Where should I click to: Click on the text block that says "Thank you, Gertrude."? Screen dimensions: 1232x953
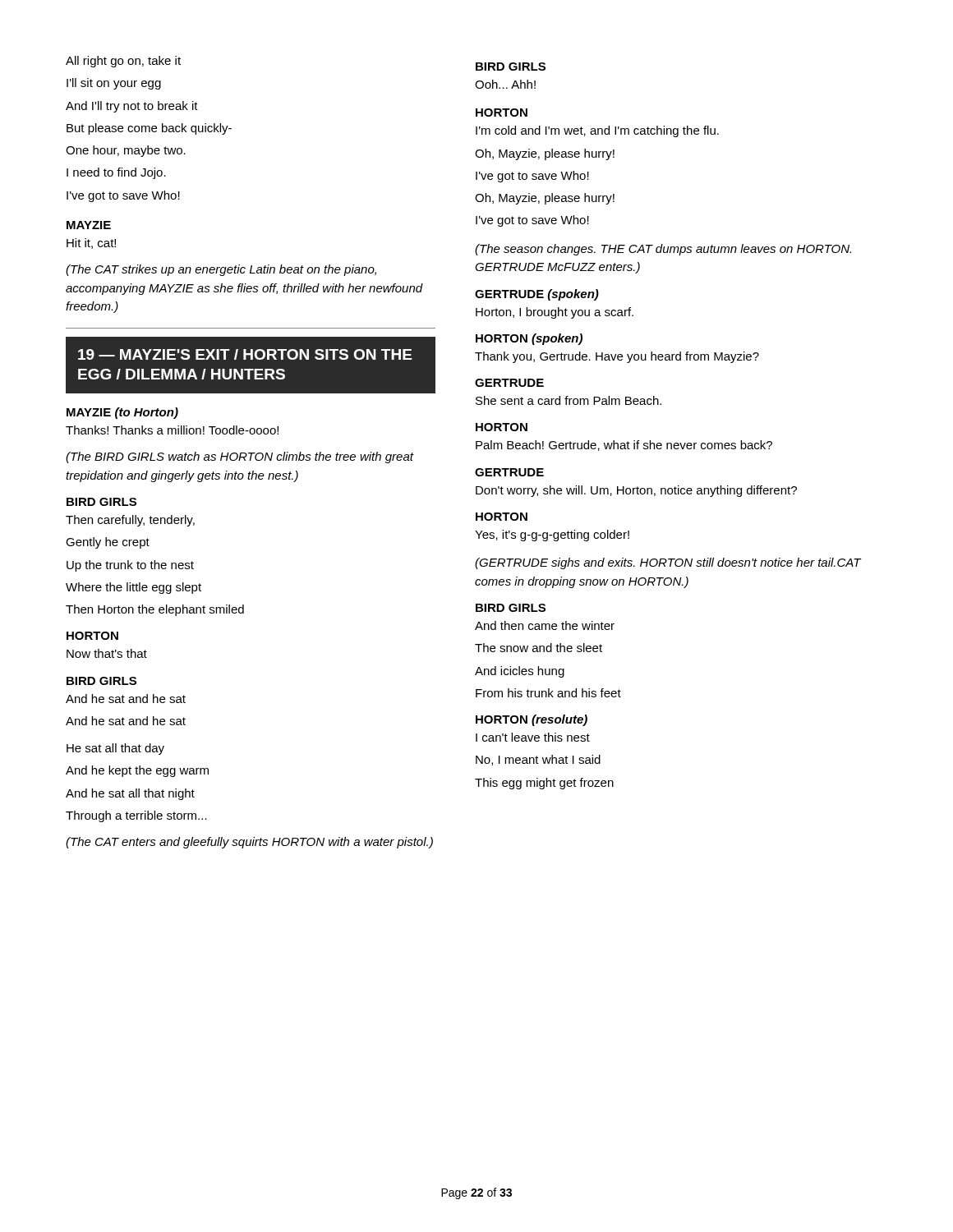click(617, 356)
